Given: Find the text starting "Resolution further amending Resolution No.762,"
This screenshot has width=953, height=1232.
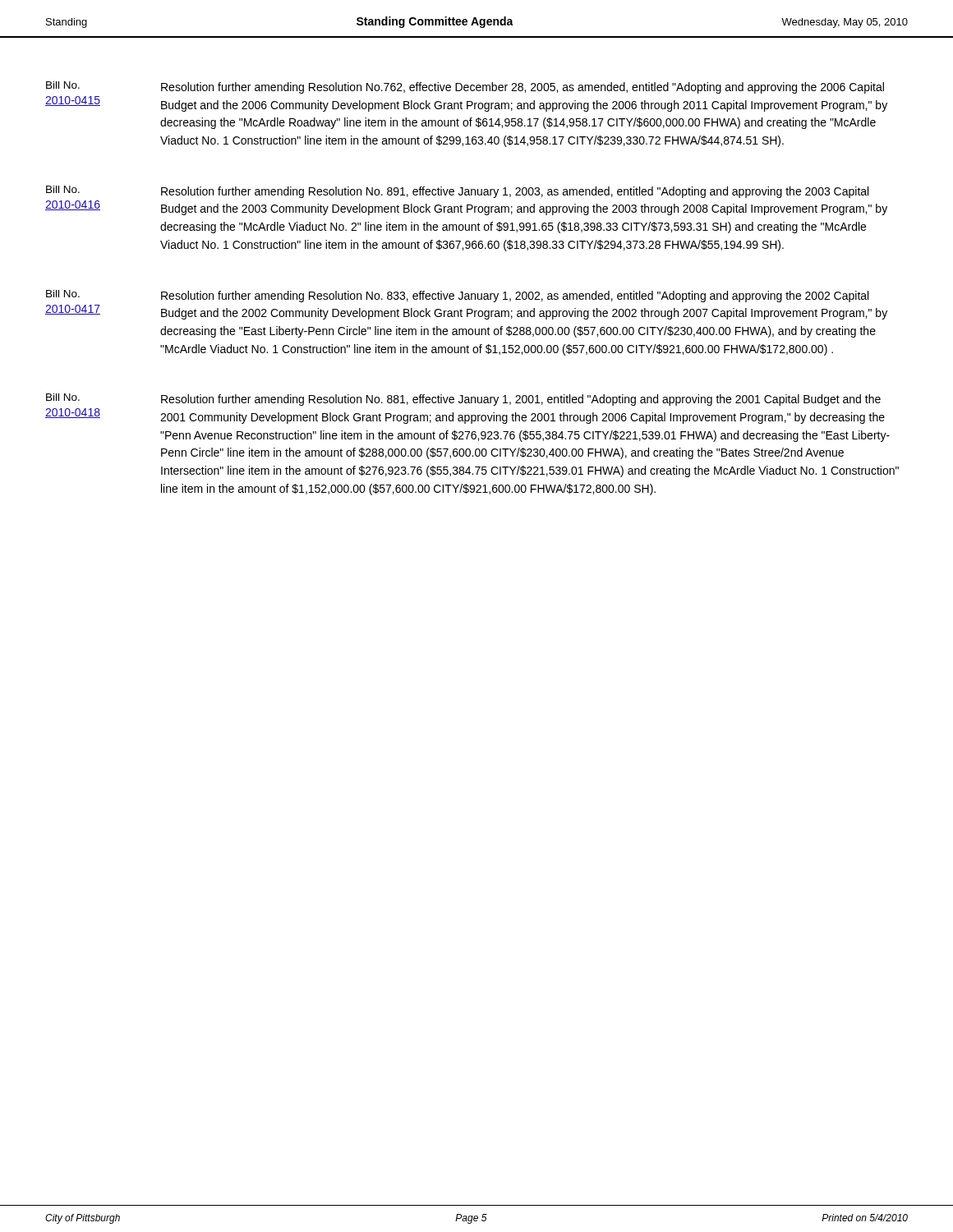Looking at the screenshot, I should pyautogui.click(x=524, y=114).
